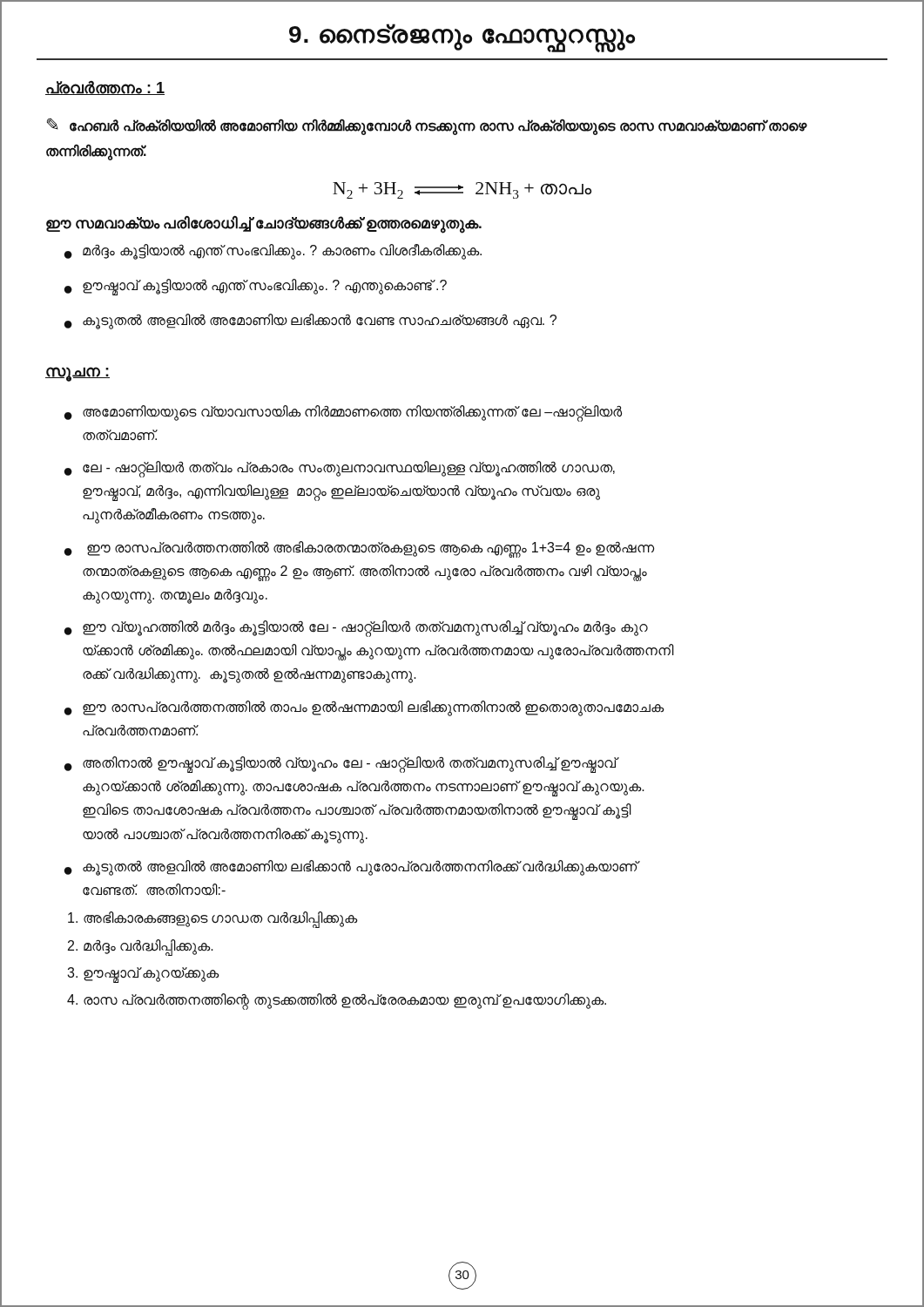924x1307 pixels.
Task: Locate the text block starting "പ്രവർത്തനം : 1"
Action: pos(105,88)
